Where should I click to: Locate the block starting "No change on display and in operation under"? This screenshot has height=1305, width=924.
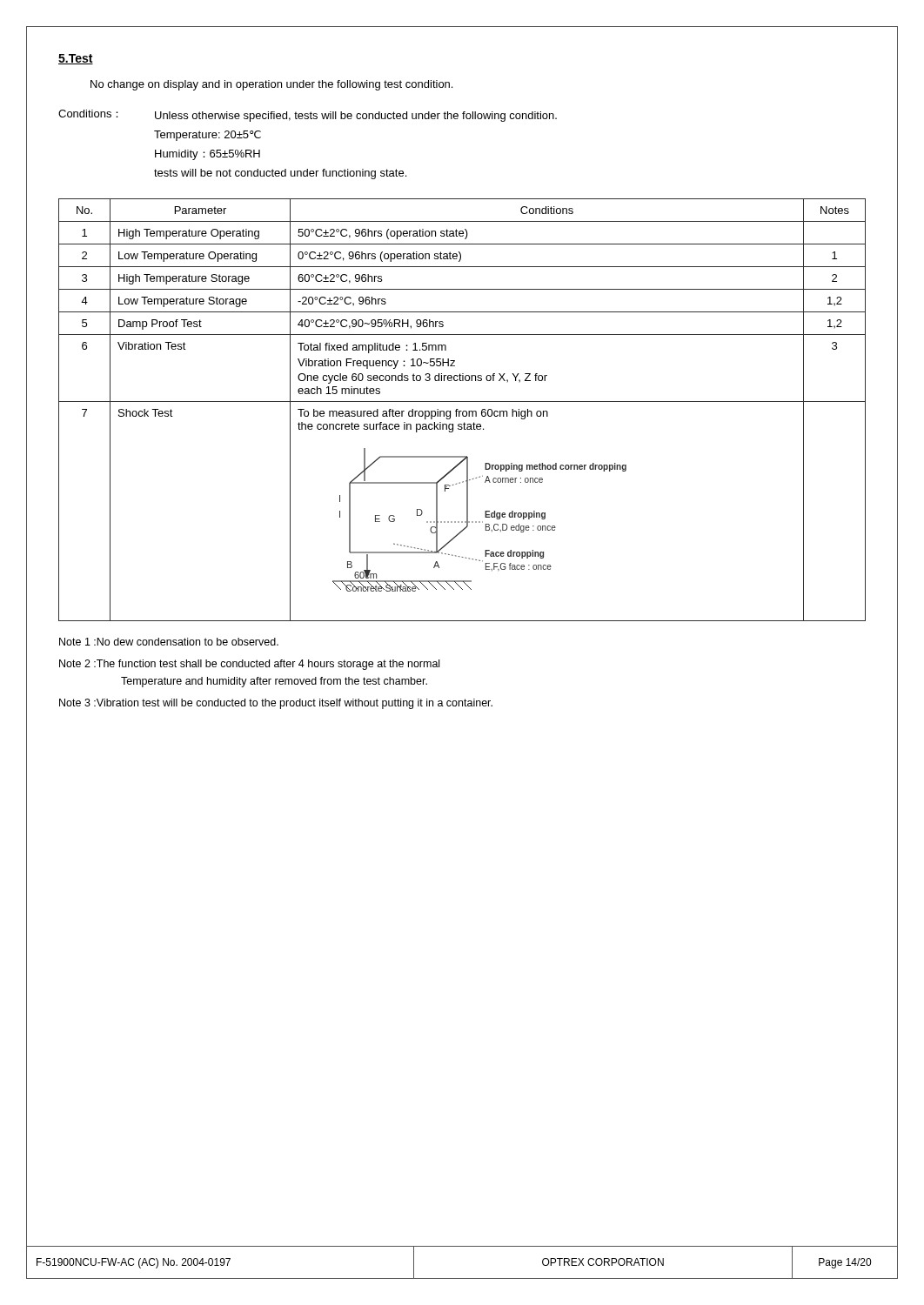point(272,84)
